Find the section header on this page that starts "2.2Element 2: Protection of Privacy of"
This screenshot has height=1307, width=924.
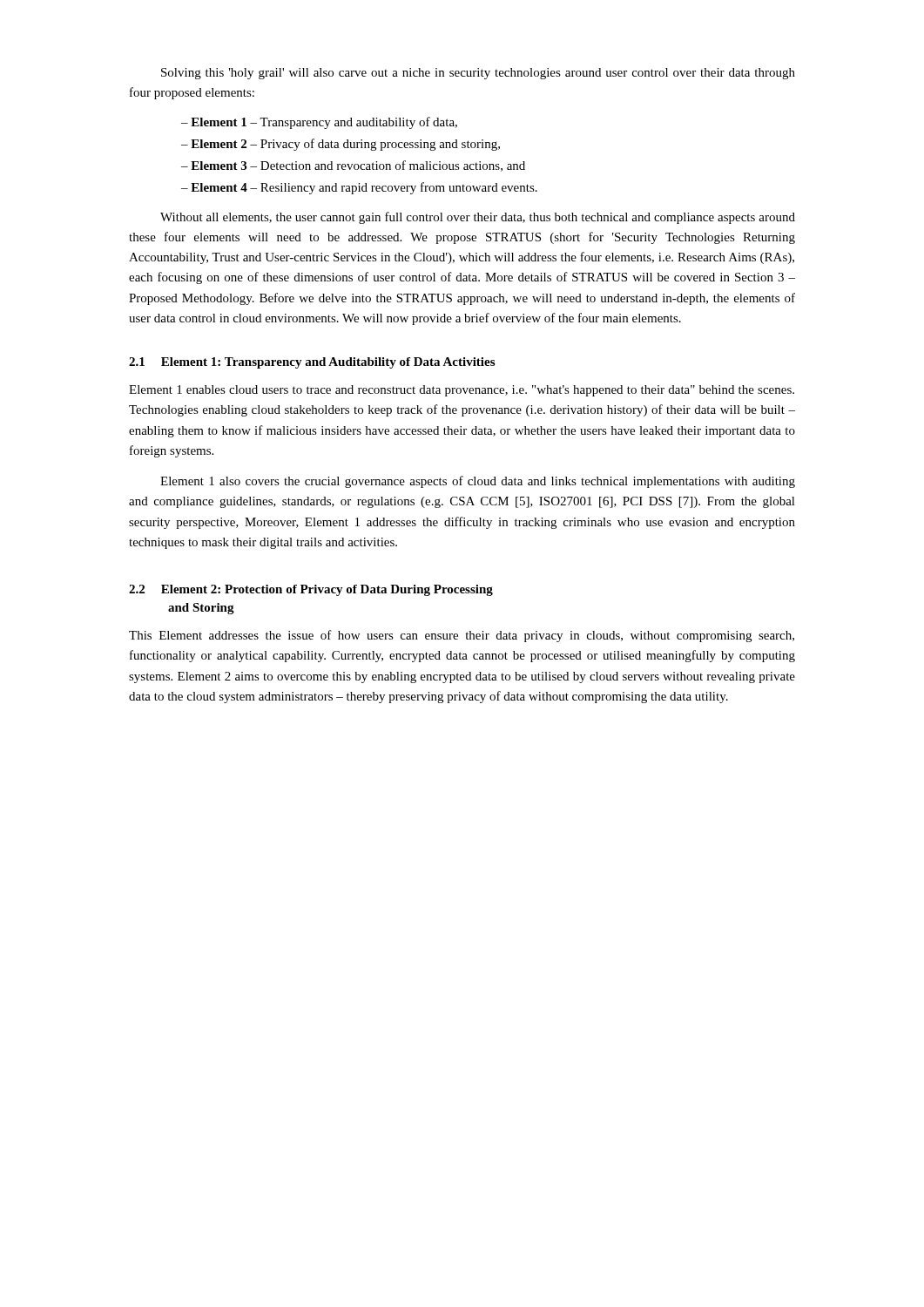pos(462,599)
